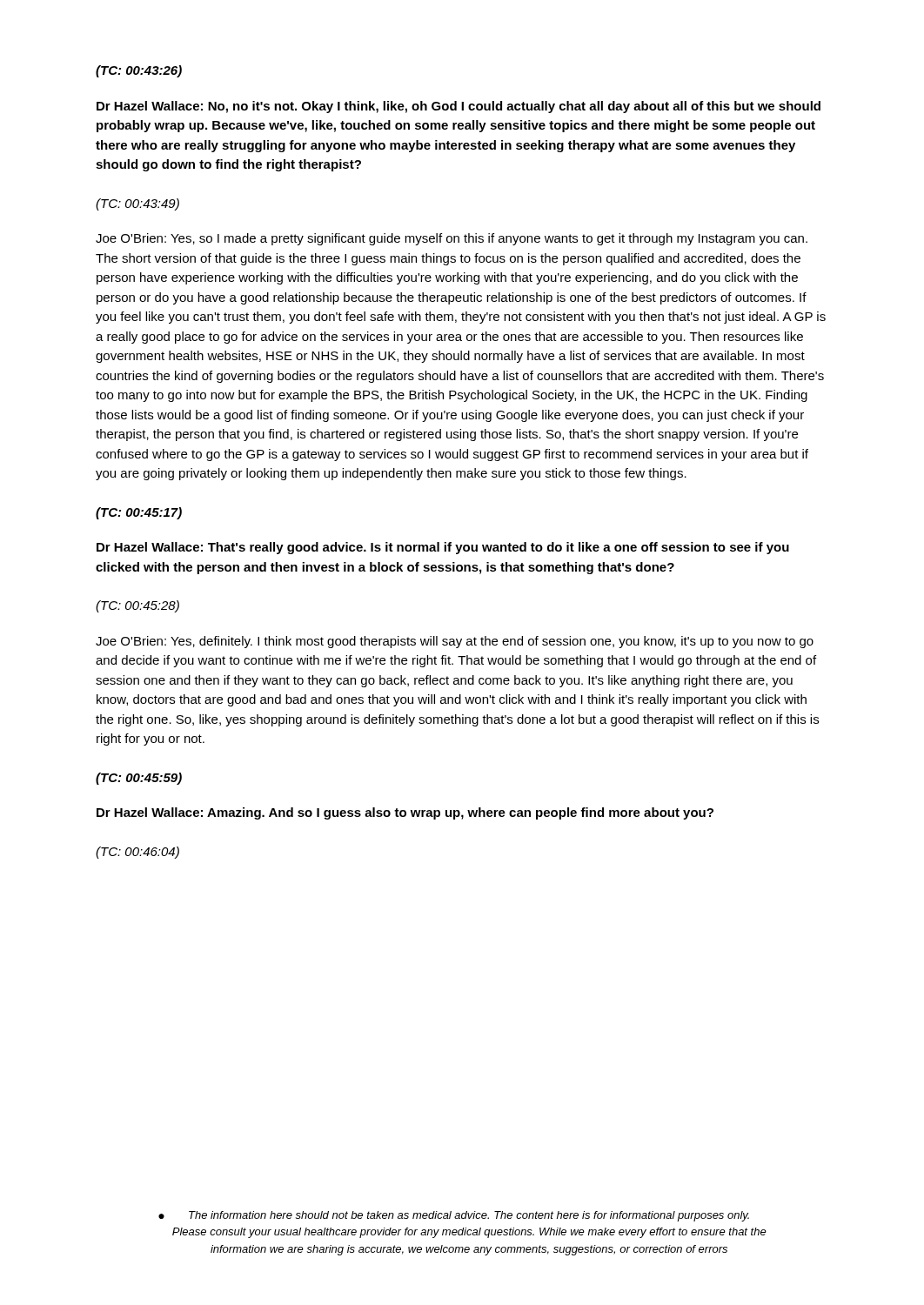The width and height of the screenshot is (924, 1305).
Task: Click on the text with the text "(TC: 00:43:49)"
Action: (137, 204)
